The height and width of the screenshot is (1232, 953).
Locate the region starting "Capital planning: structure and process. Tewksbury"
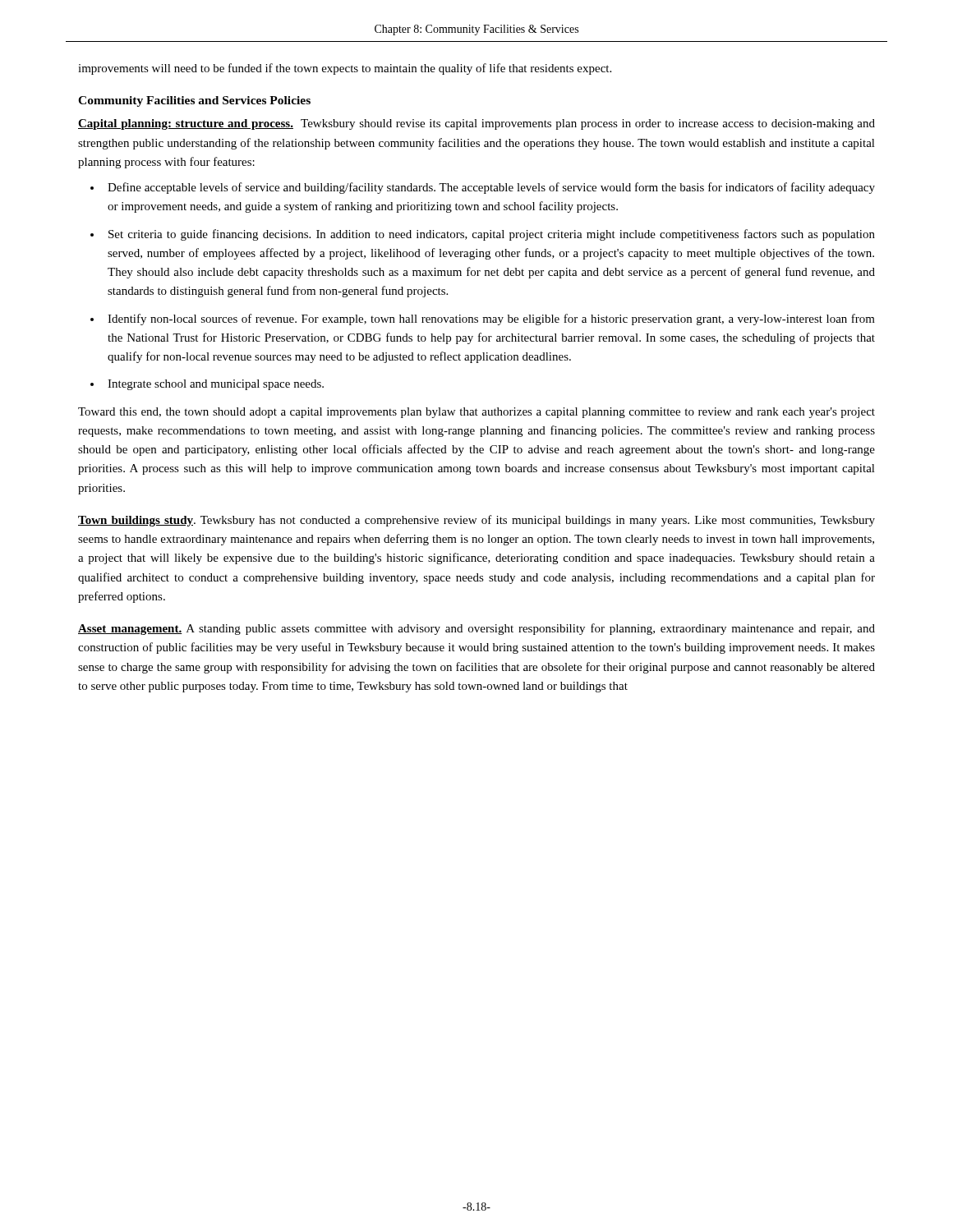476,142
